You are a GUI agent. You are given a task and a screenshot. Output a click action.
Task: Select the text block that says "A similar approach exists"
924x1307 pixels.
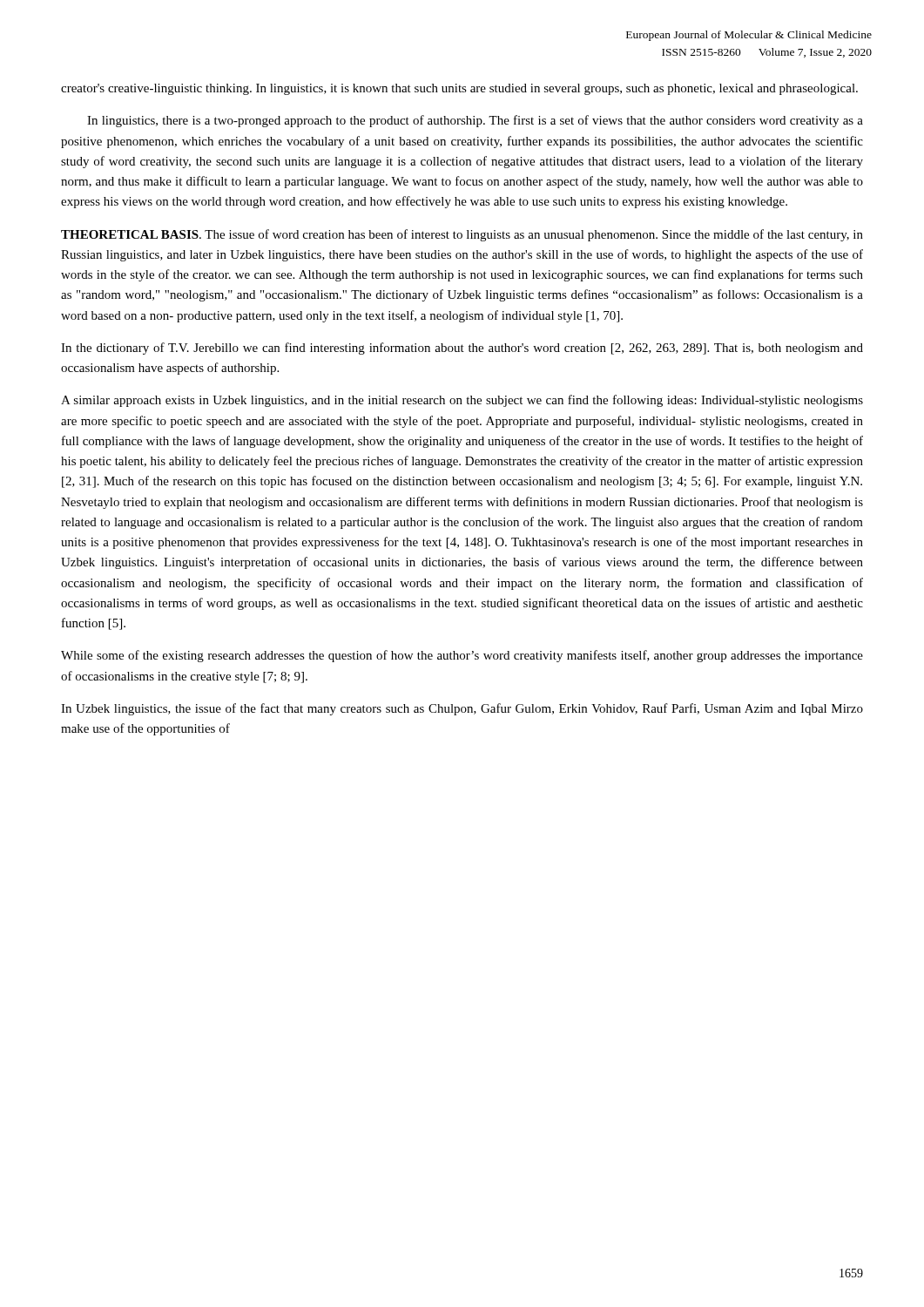(462, 512)
